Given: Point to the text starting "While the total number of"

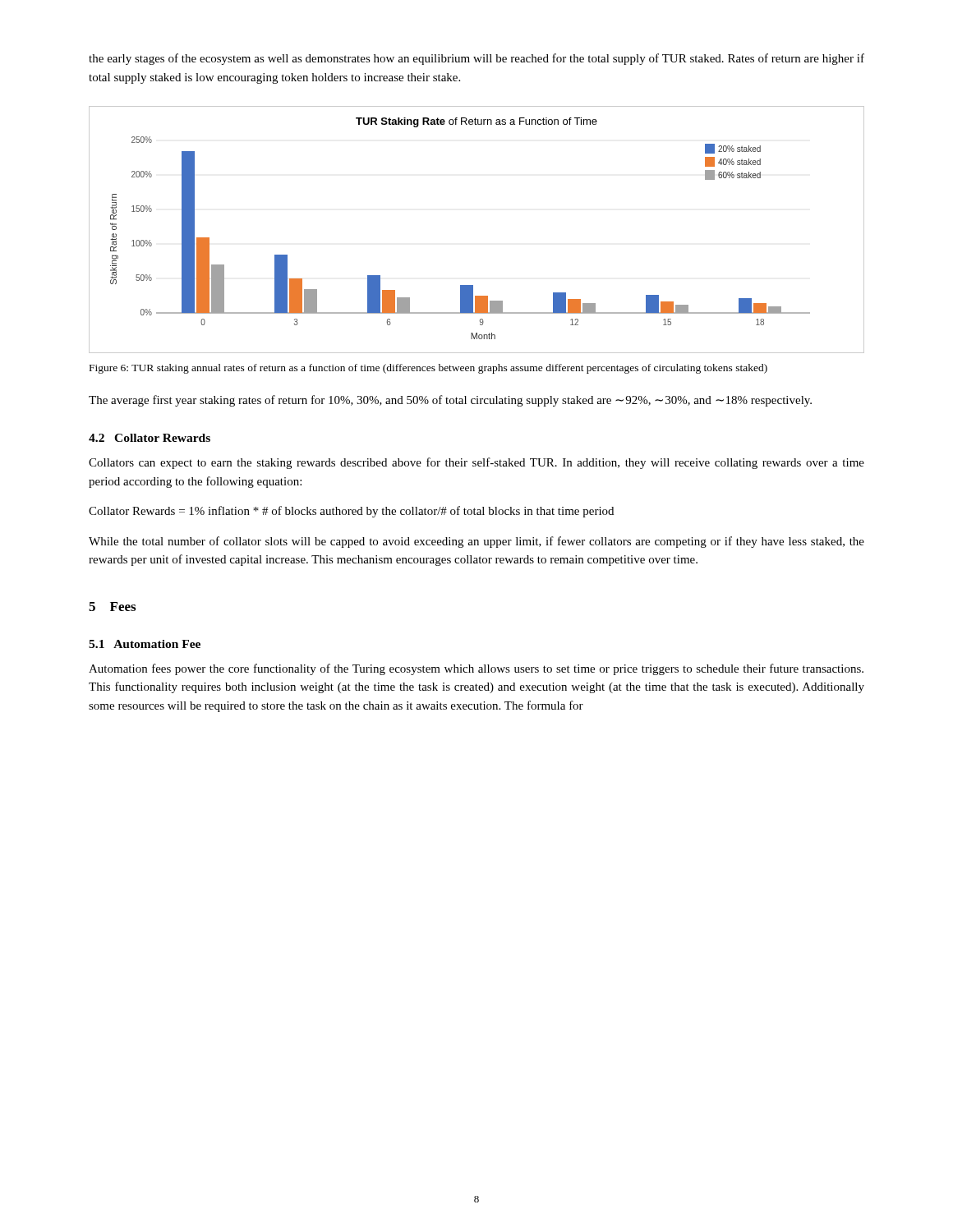Looking at the screenshot, I should [476, 550].
